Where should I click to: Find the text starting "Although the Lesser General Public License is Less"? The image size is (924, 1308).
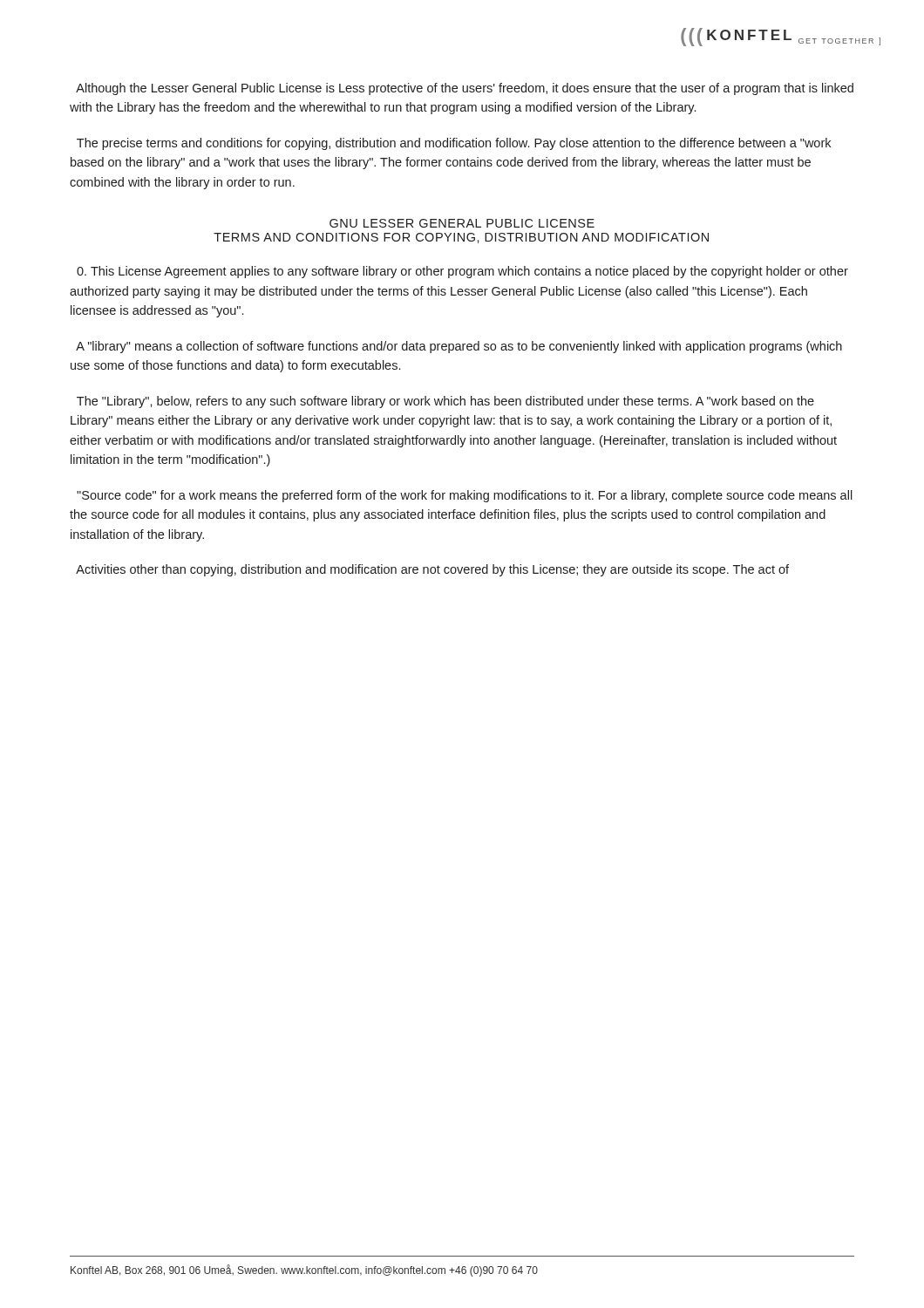coord(462,98)
